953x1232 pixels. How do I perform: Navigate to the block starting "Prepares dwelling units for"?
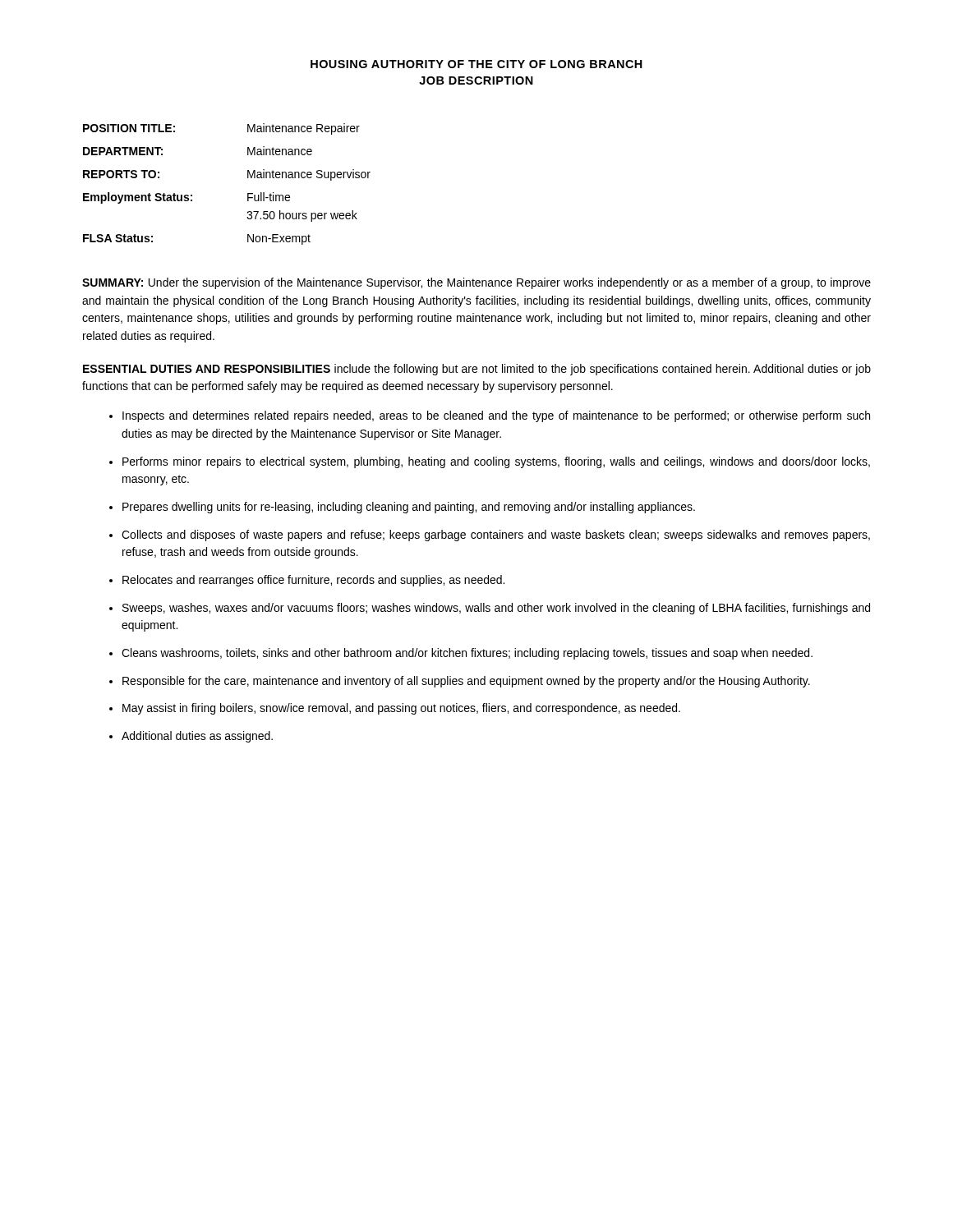(x=409, y=507)
